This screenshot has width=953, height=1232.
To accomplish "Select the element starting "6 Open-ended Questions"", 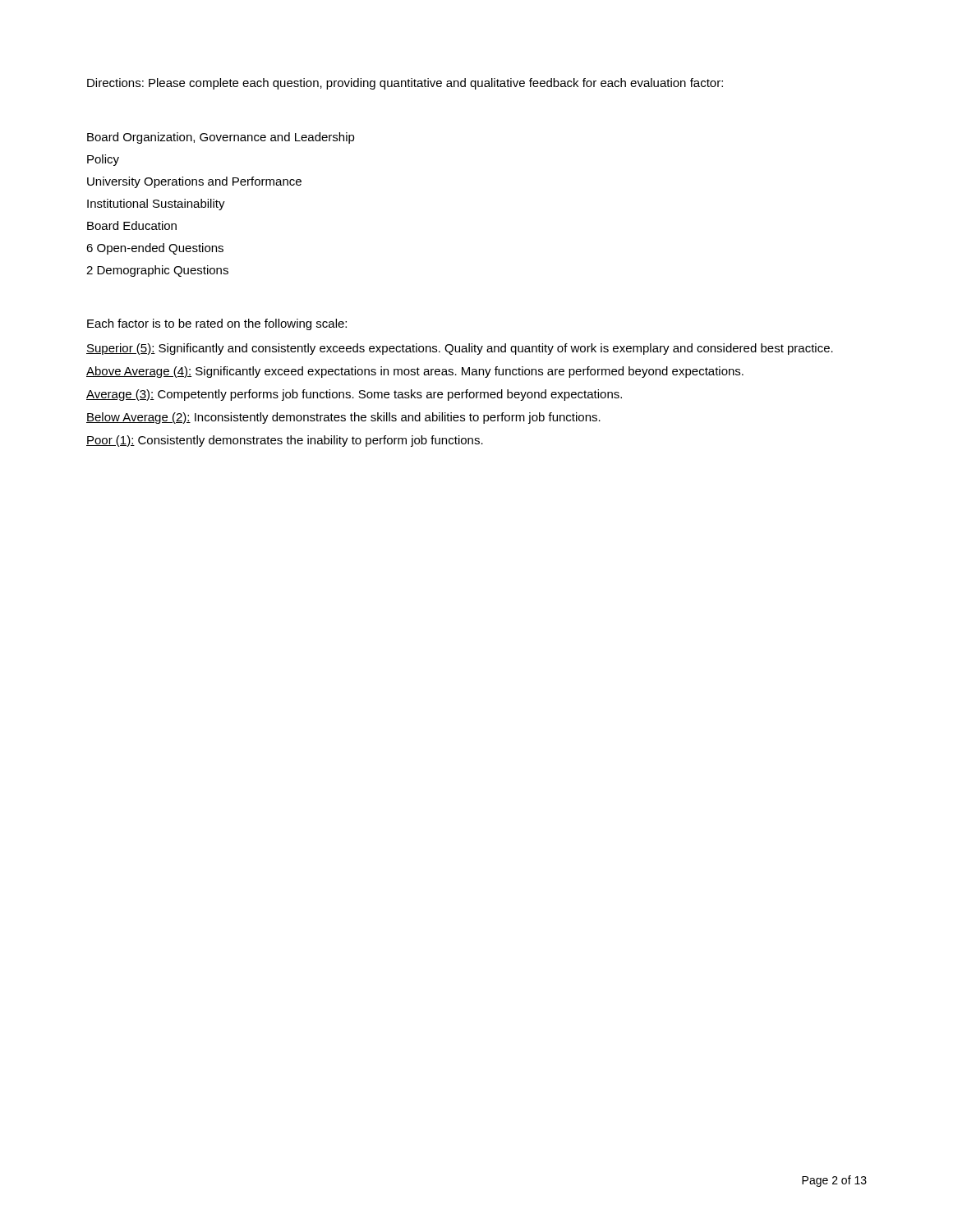I will click(x=155, y=247).
